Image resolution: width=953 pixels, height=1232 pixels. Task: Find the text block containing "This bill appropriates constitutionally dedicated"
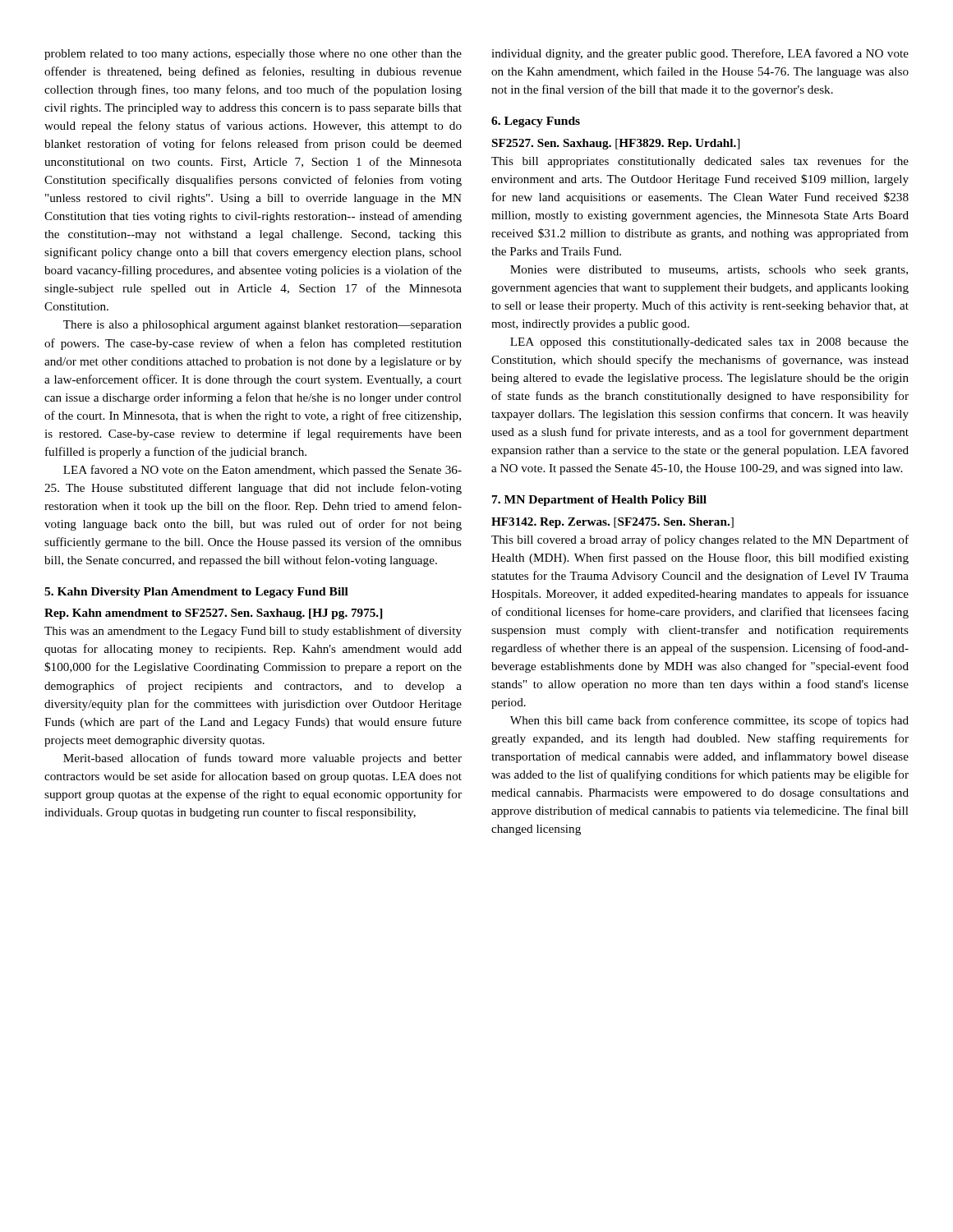point(700,206)
